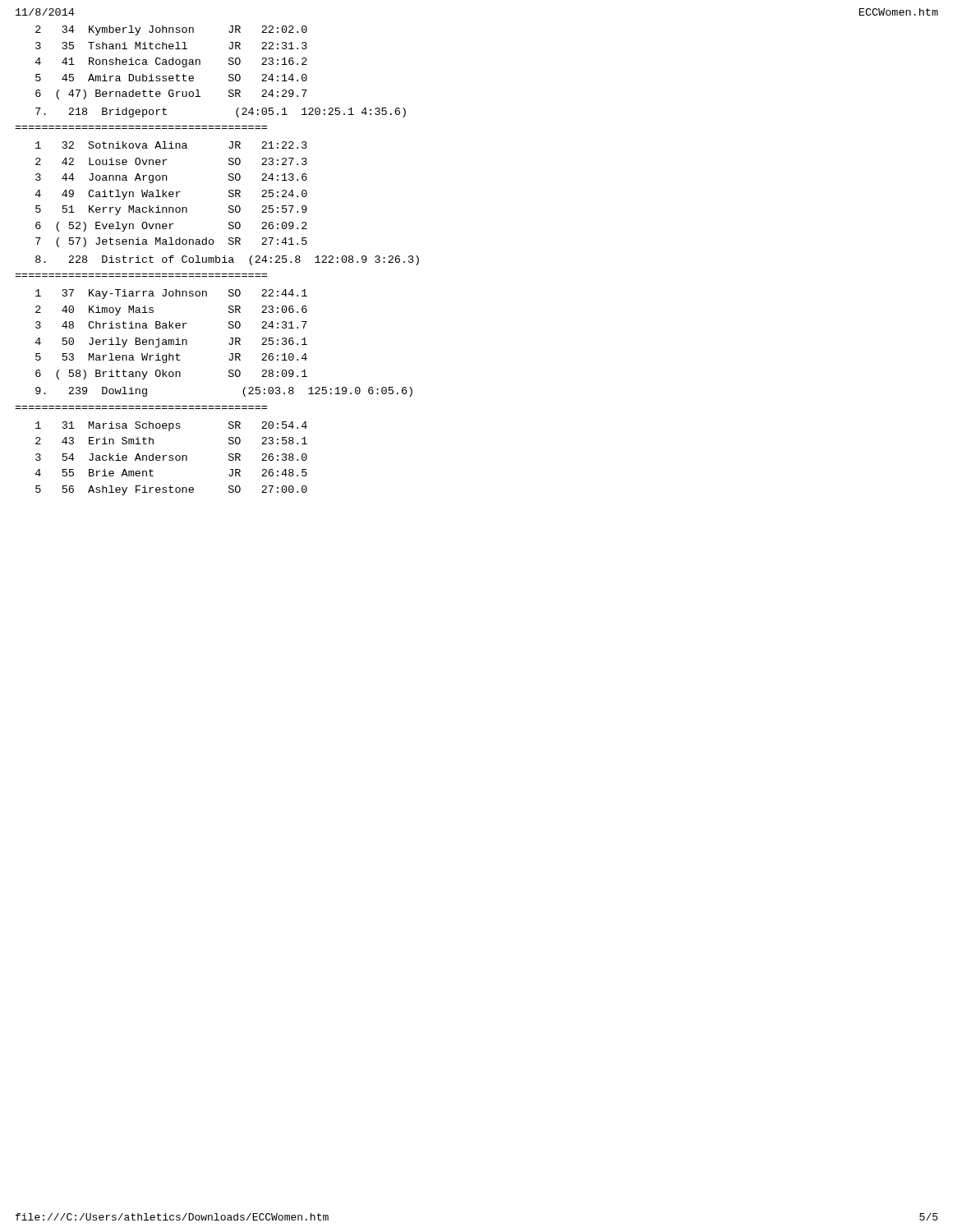Find the text block starting "1 37 Kay-Tiarra"
This screenshot has height=1232, width=953.
click(161, 334)
